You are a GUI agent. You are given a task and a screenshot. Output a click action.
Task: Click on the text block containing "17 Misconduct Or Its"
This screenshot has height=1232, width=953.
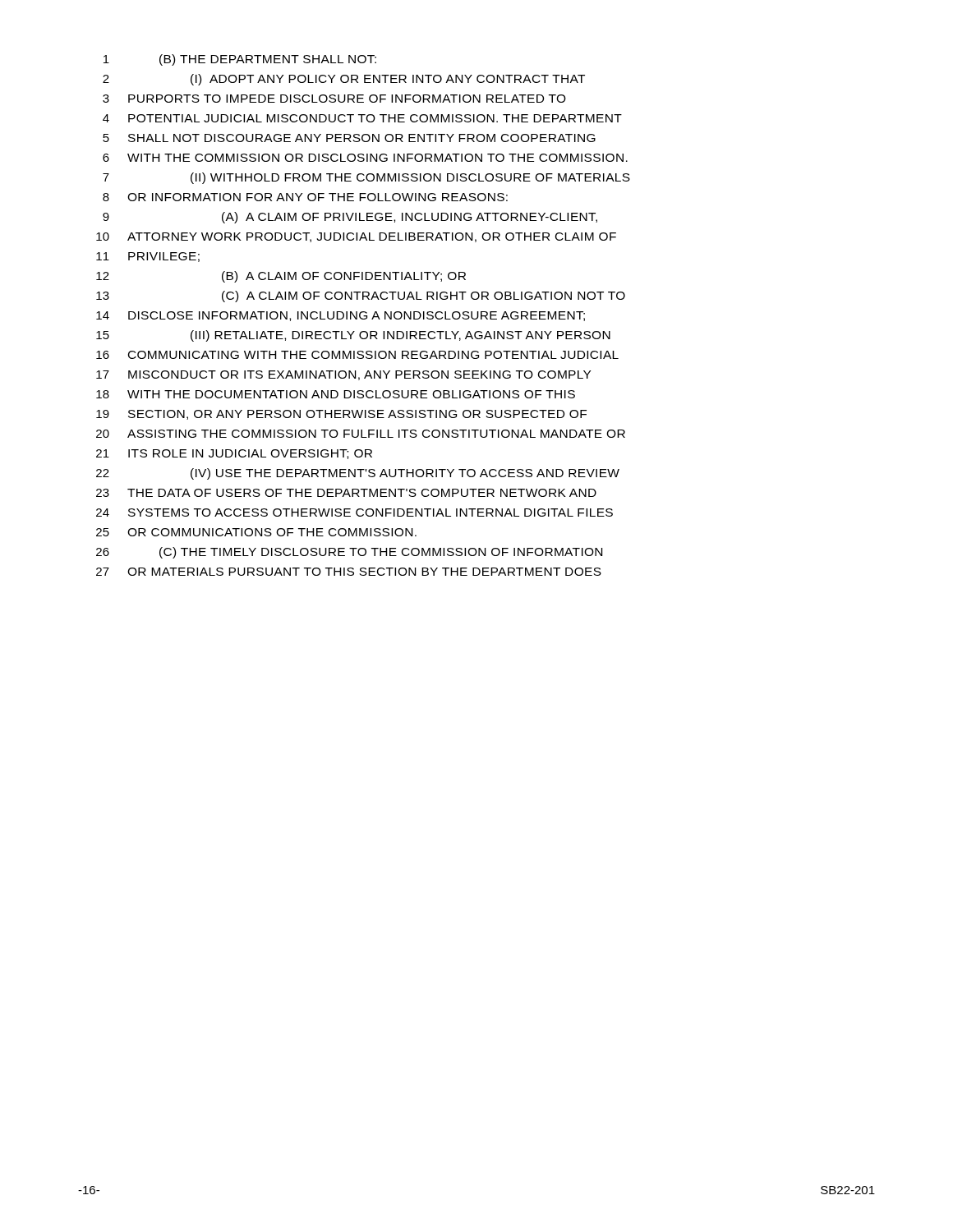click(476, 375)
